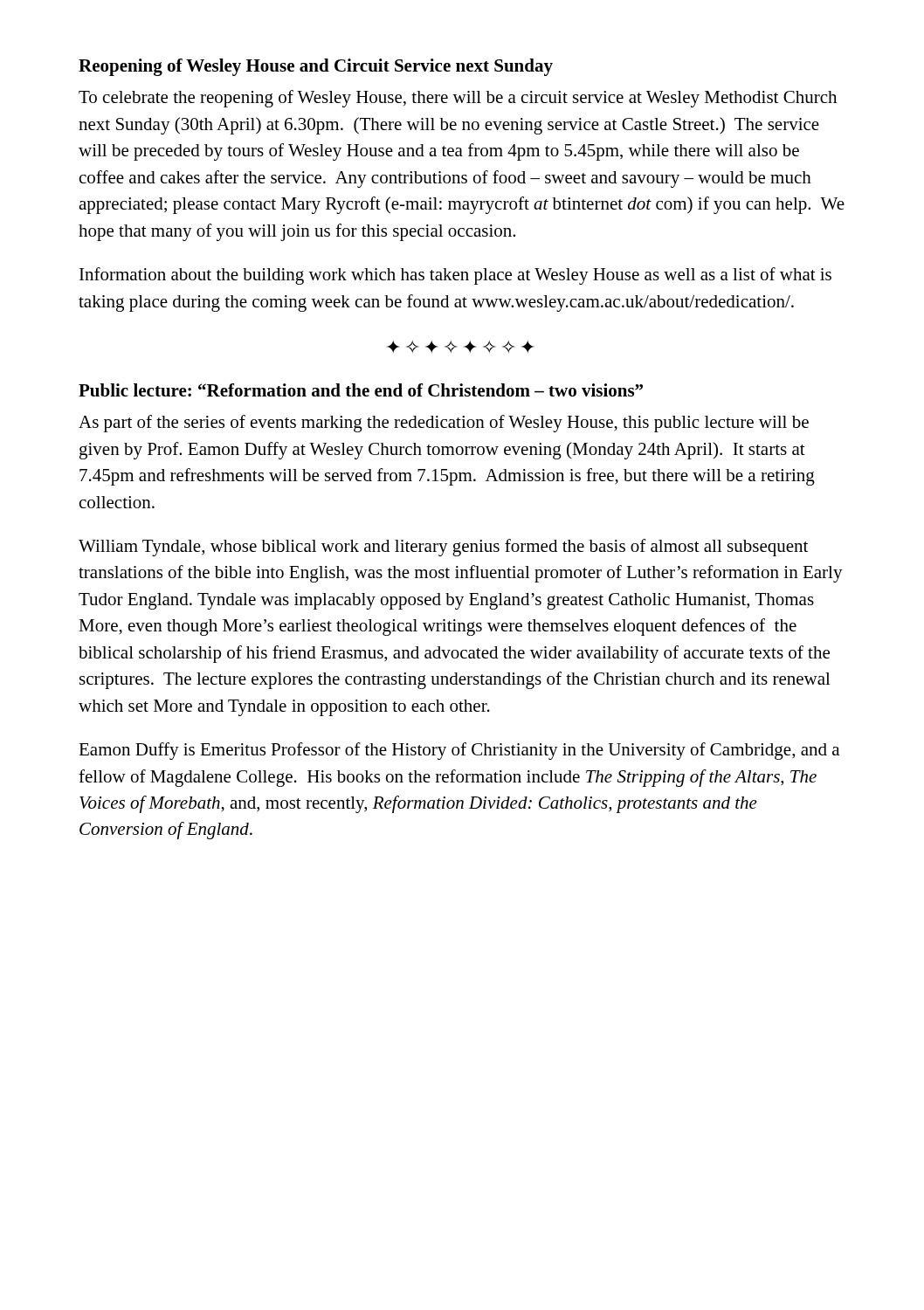The image size is (924, 1310).
Task: Select the section header that reads "Reopening of Wesley House and Circuit Service next"
Action: 316,66
